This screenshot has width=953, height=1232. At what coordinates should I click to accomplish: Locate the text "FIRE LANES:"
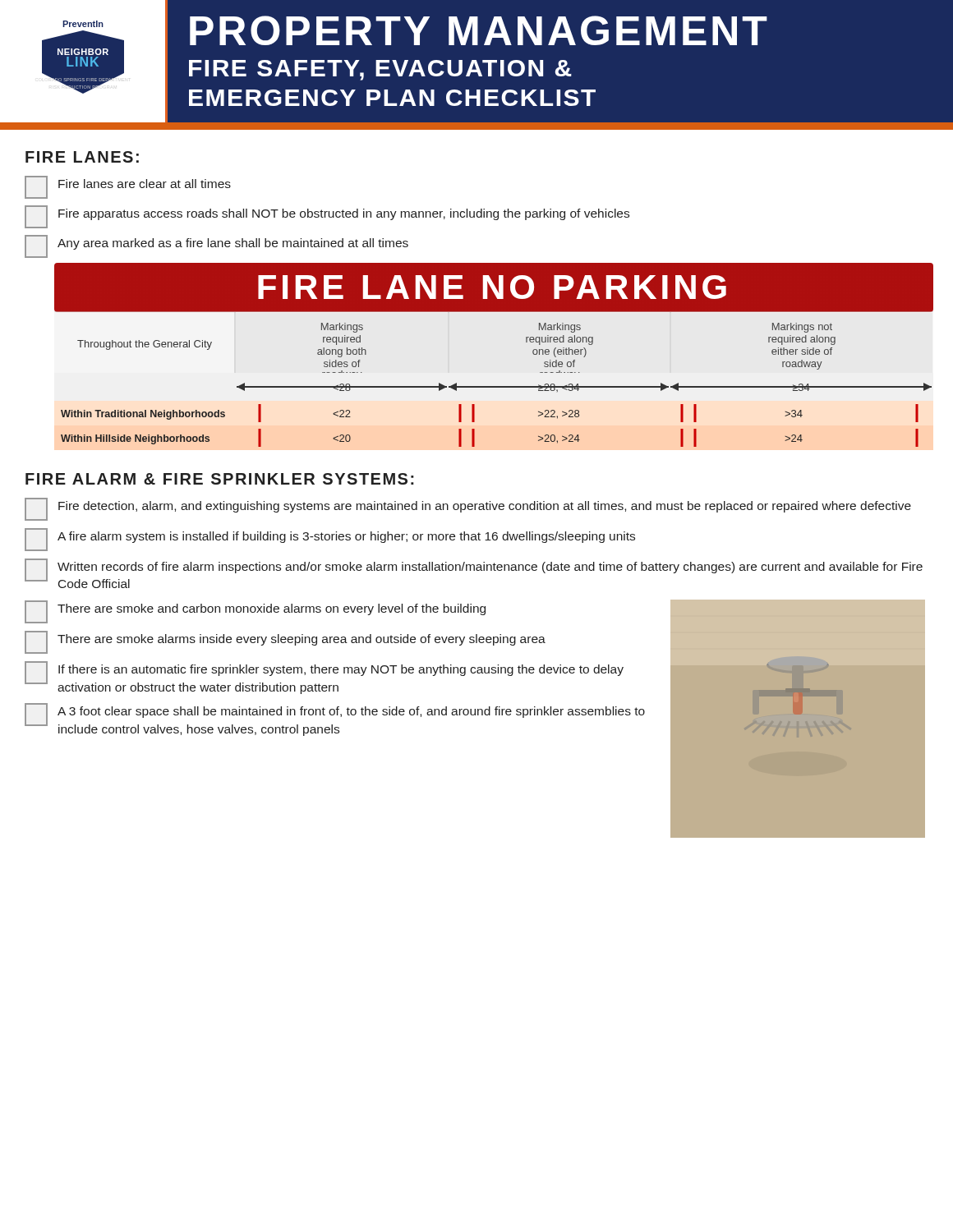point(83,156)
